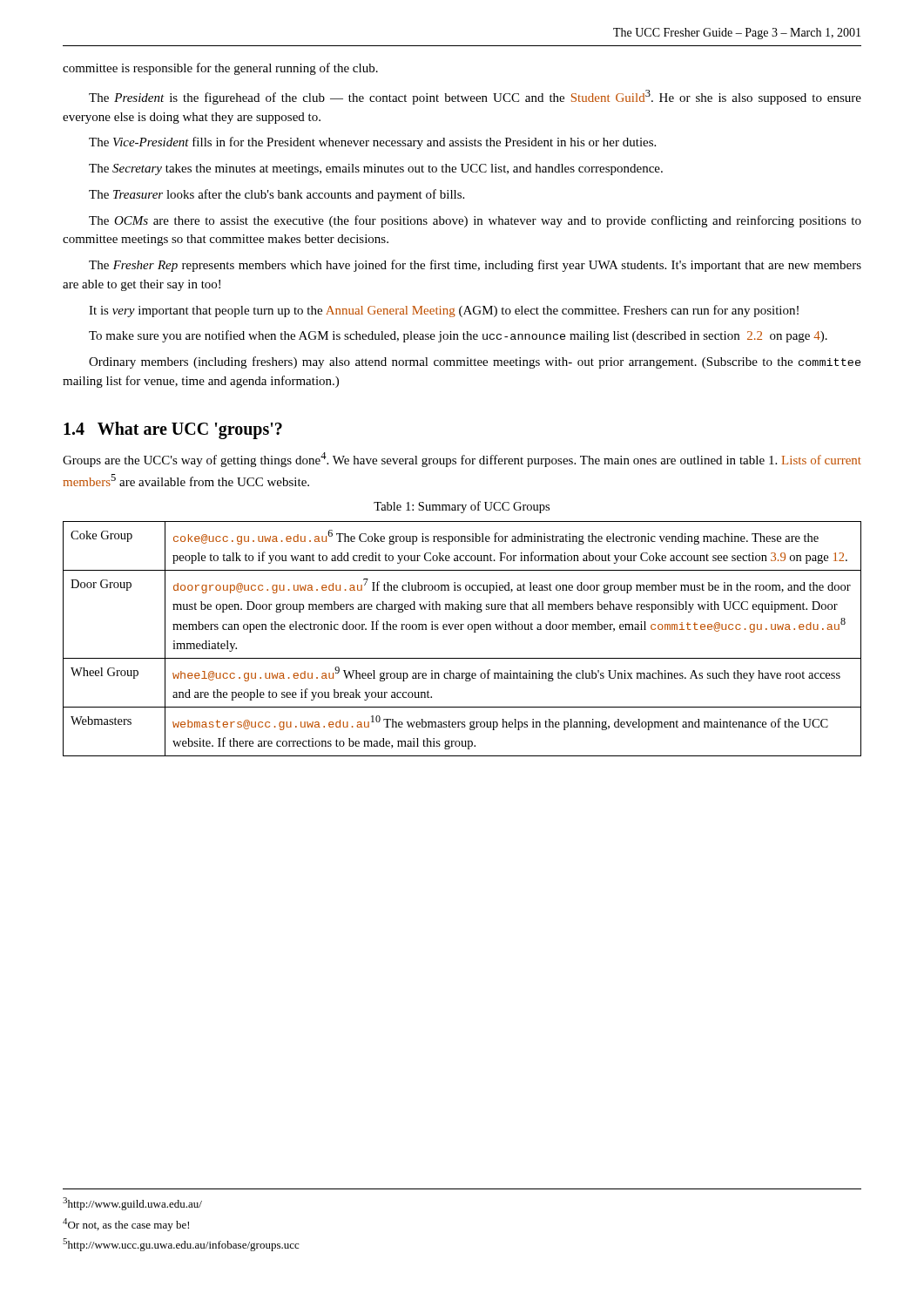Find the region starting "To make sure you"

point(462,336)
